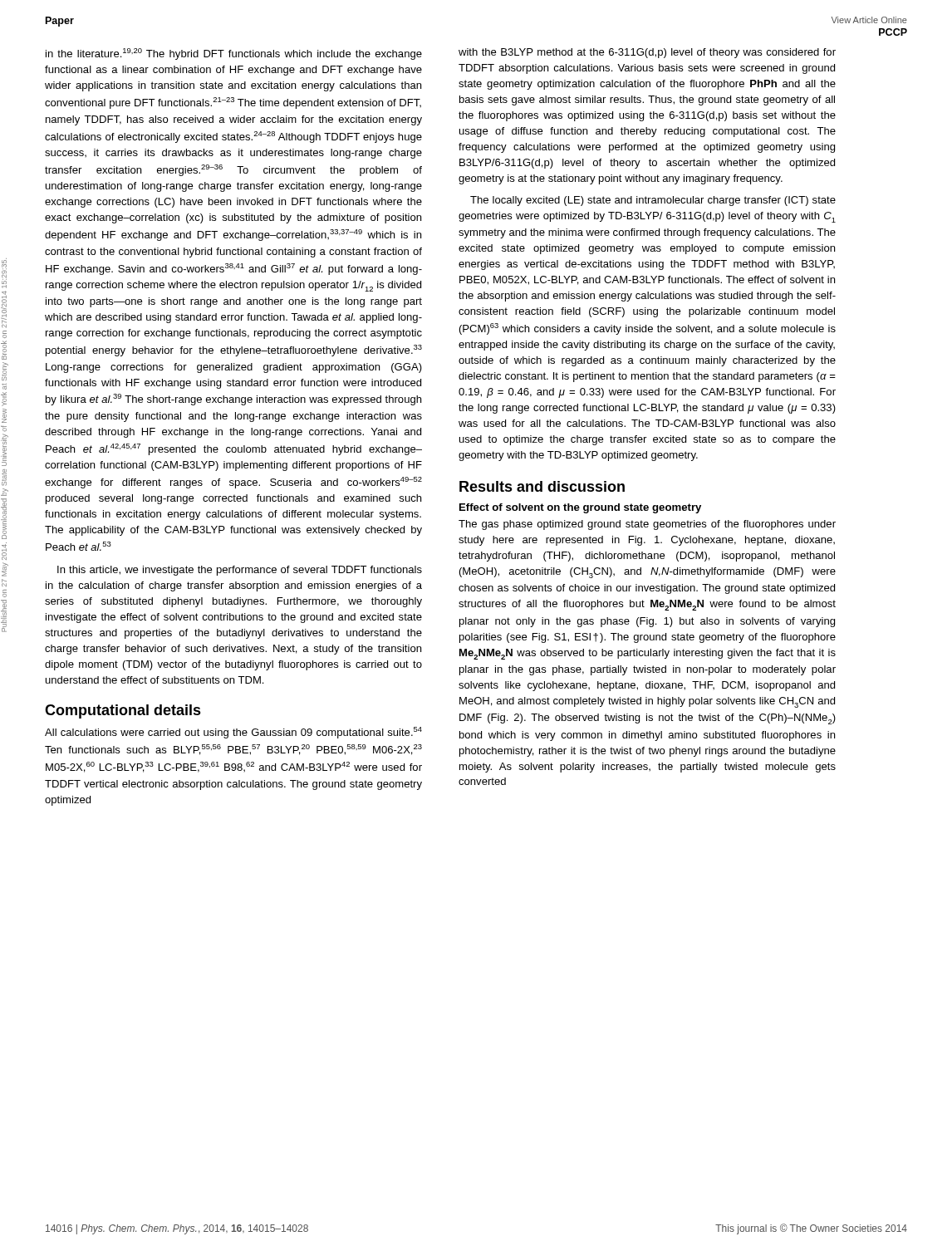Find the section header that reads "Results and discussion"
The width and height of the screenshot is (952, 1246).
pyautogui.click(x=542, y=487)
